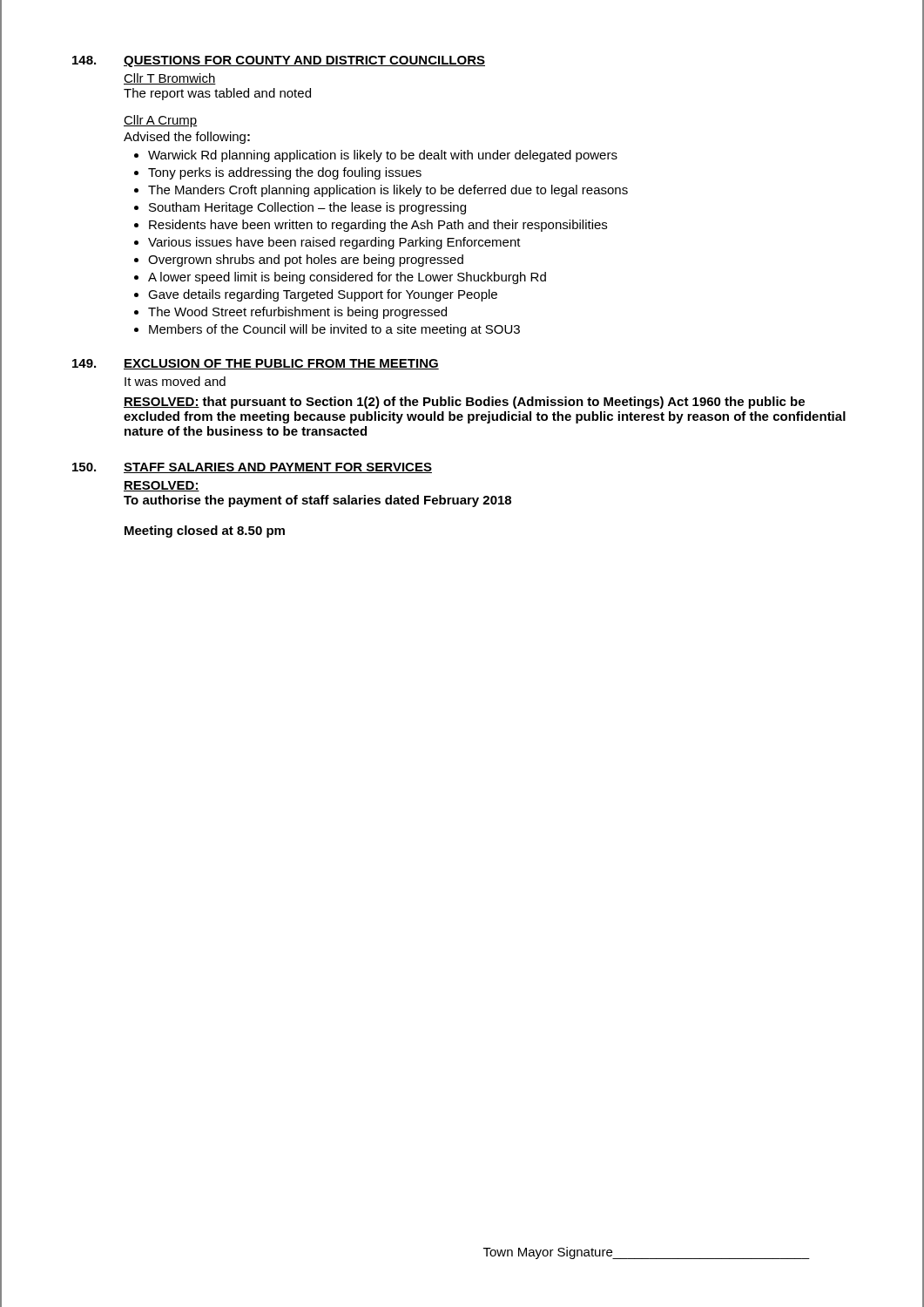924x1307 pixels.
Task: Locate the element starting "It was moved"
Action: 175,381
